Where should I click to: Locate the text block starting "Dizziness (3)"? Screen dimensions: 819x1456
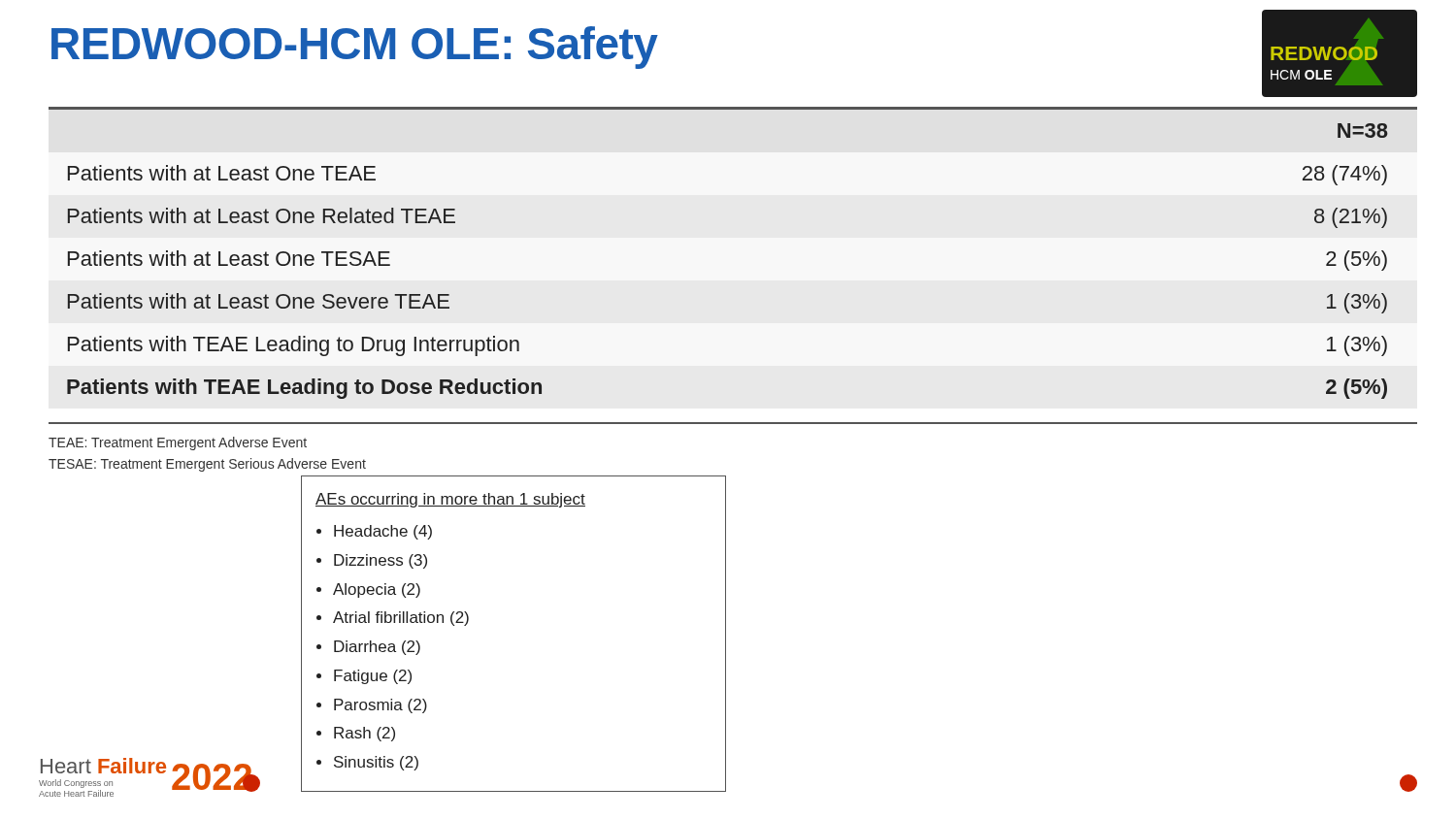point(381,560)
